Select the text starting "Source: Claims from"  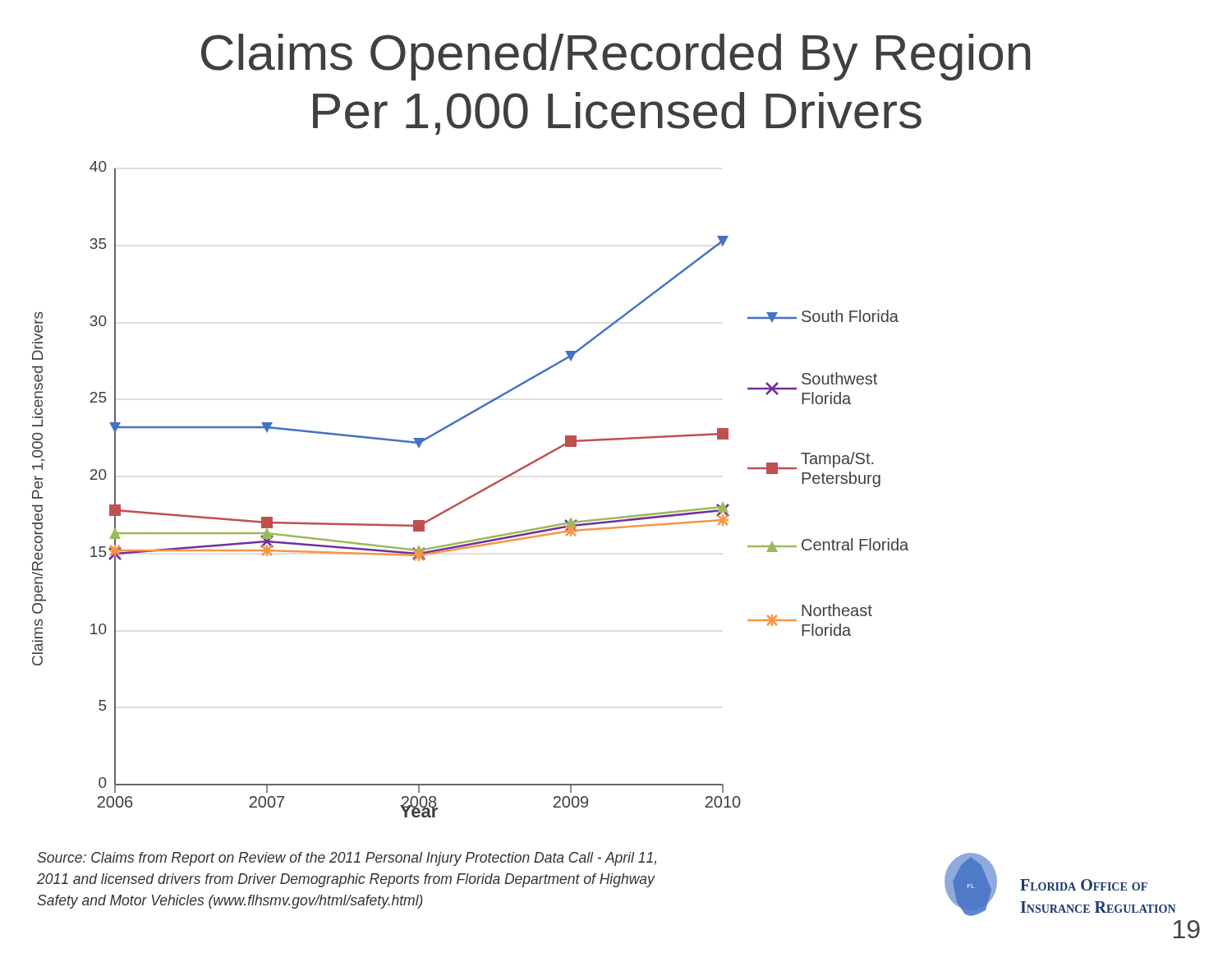coord(357,880)
